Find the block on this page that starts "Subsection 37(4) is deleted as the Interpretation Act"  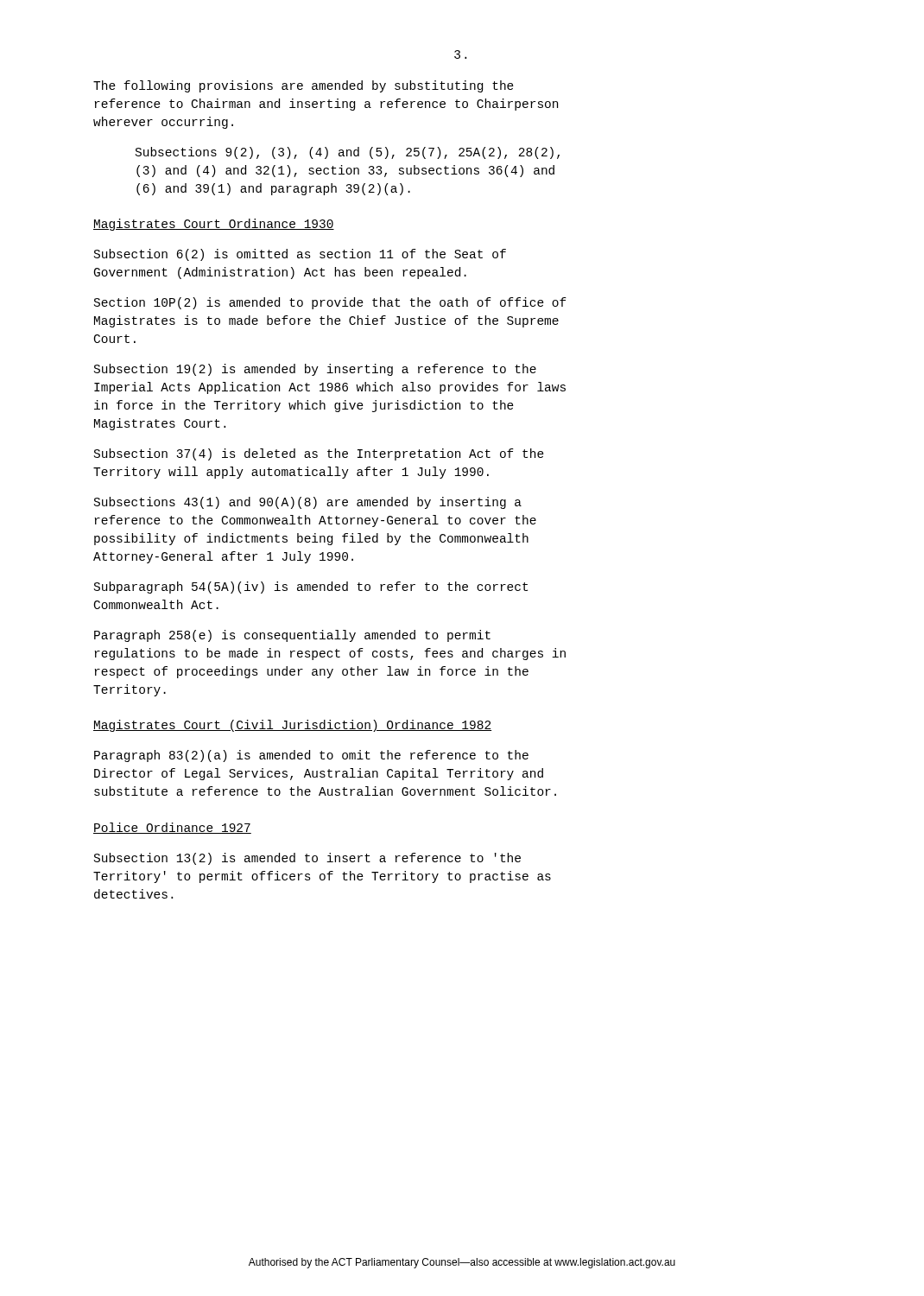319,464
